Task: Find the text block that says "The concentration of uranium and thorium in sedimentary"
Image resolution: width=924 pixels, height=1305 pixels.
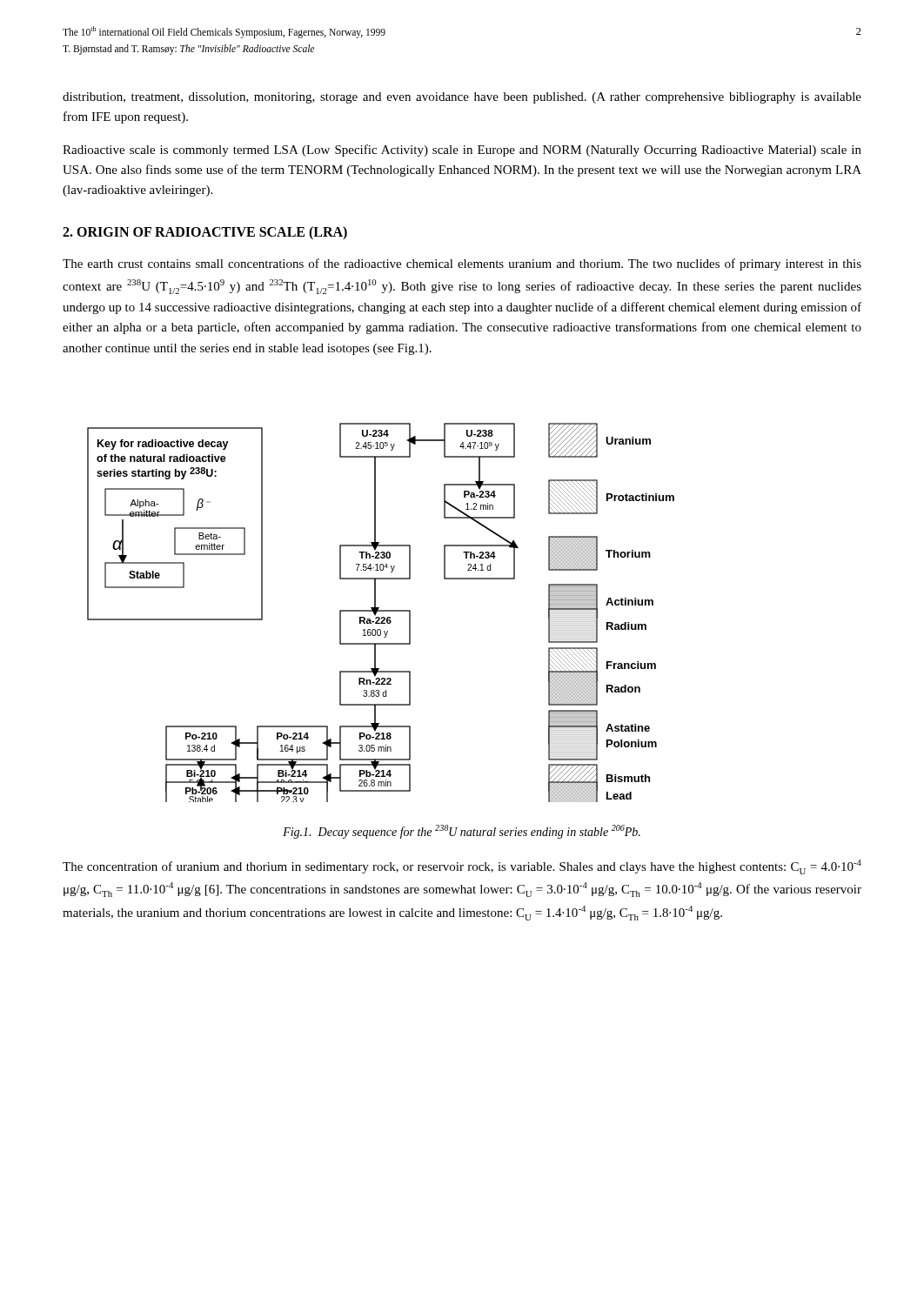Action: pyautogui.click(x=462, y=889)
